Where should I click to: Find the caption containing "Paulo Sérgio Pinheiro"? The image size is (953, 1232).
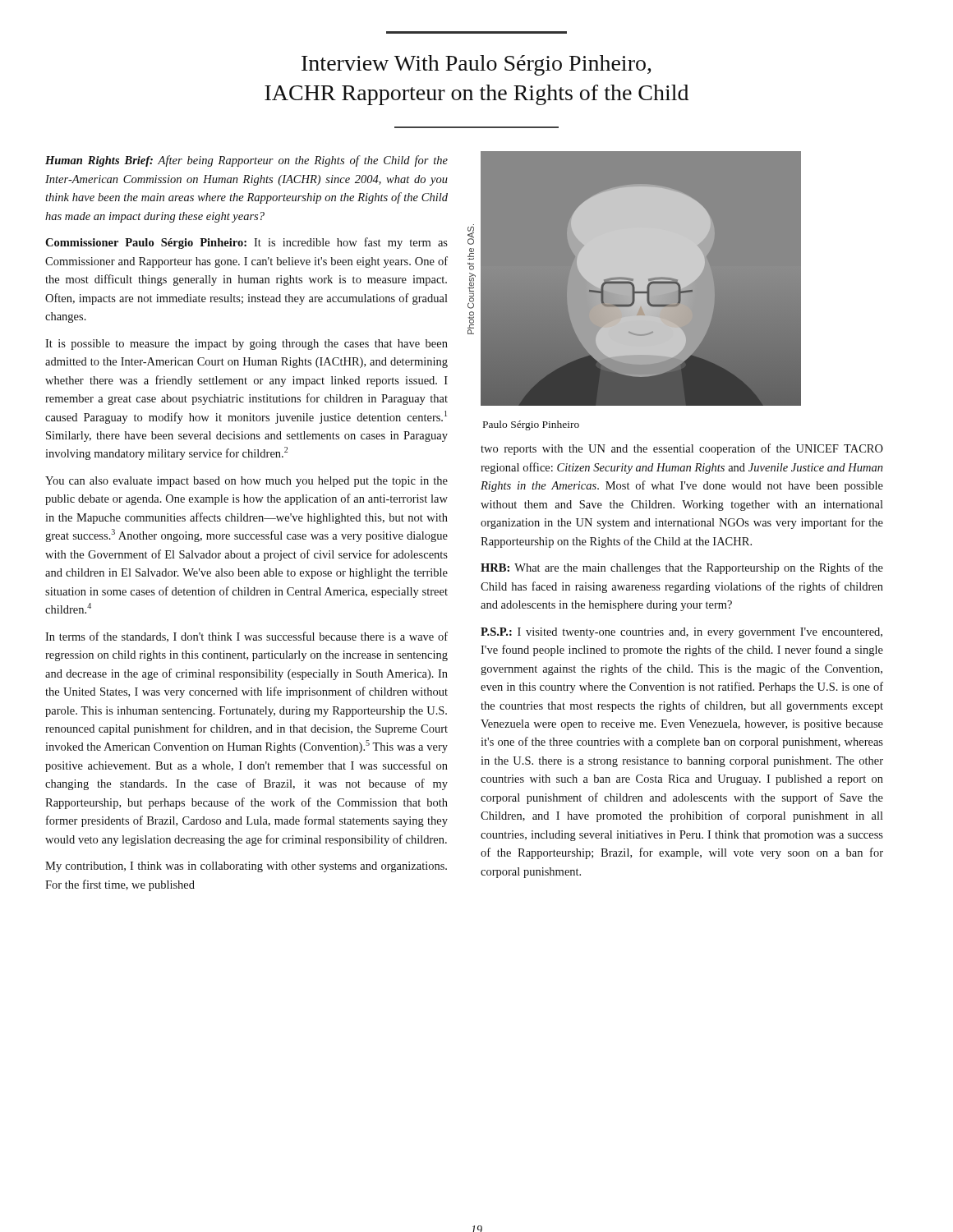click(x=531, y=425)
